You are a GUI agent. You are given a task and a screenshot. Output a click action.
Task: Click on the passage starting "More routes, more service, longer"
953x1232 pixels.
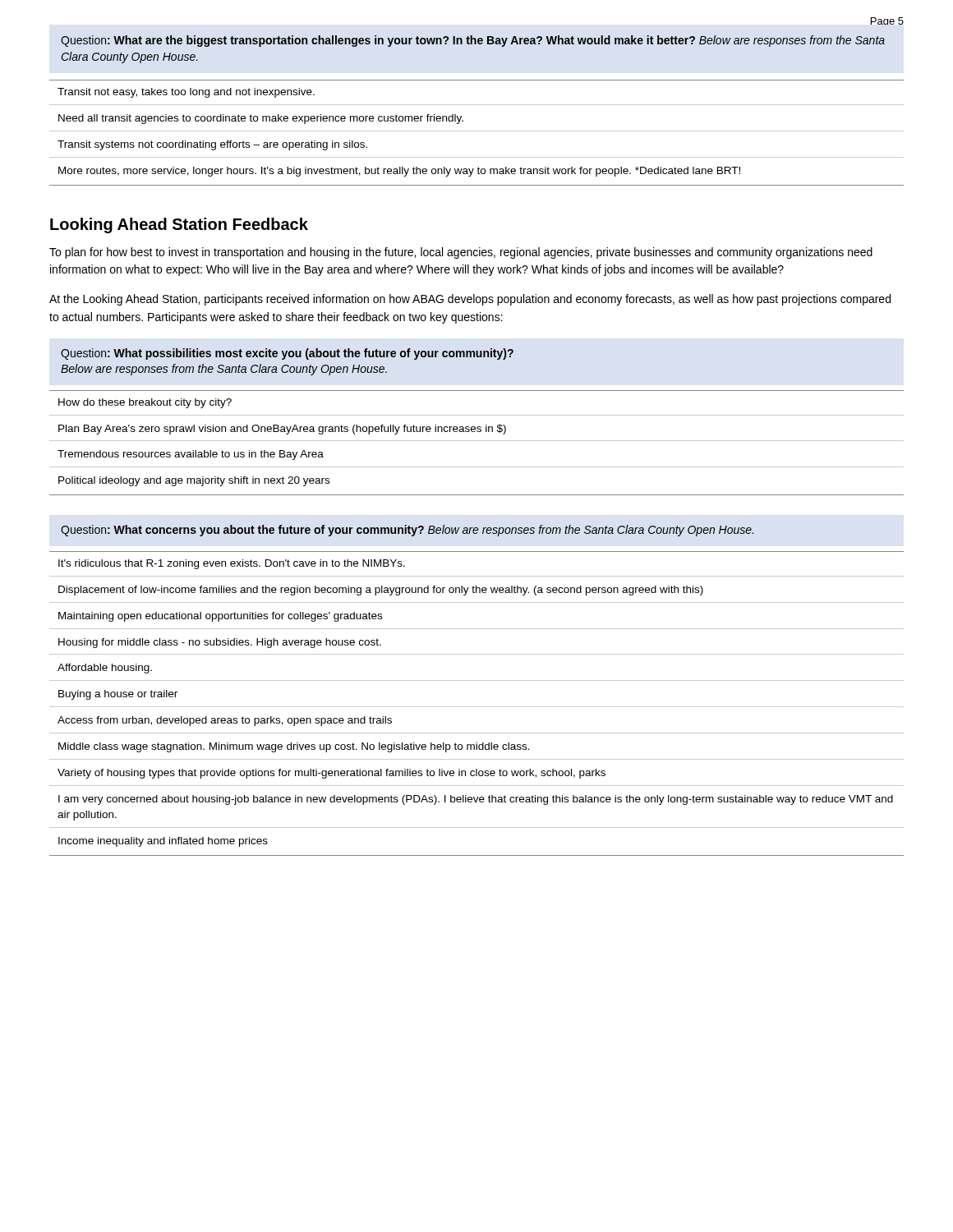399,170
